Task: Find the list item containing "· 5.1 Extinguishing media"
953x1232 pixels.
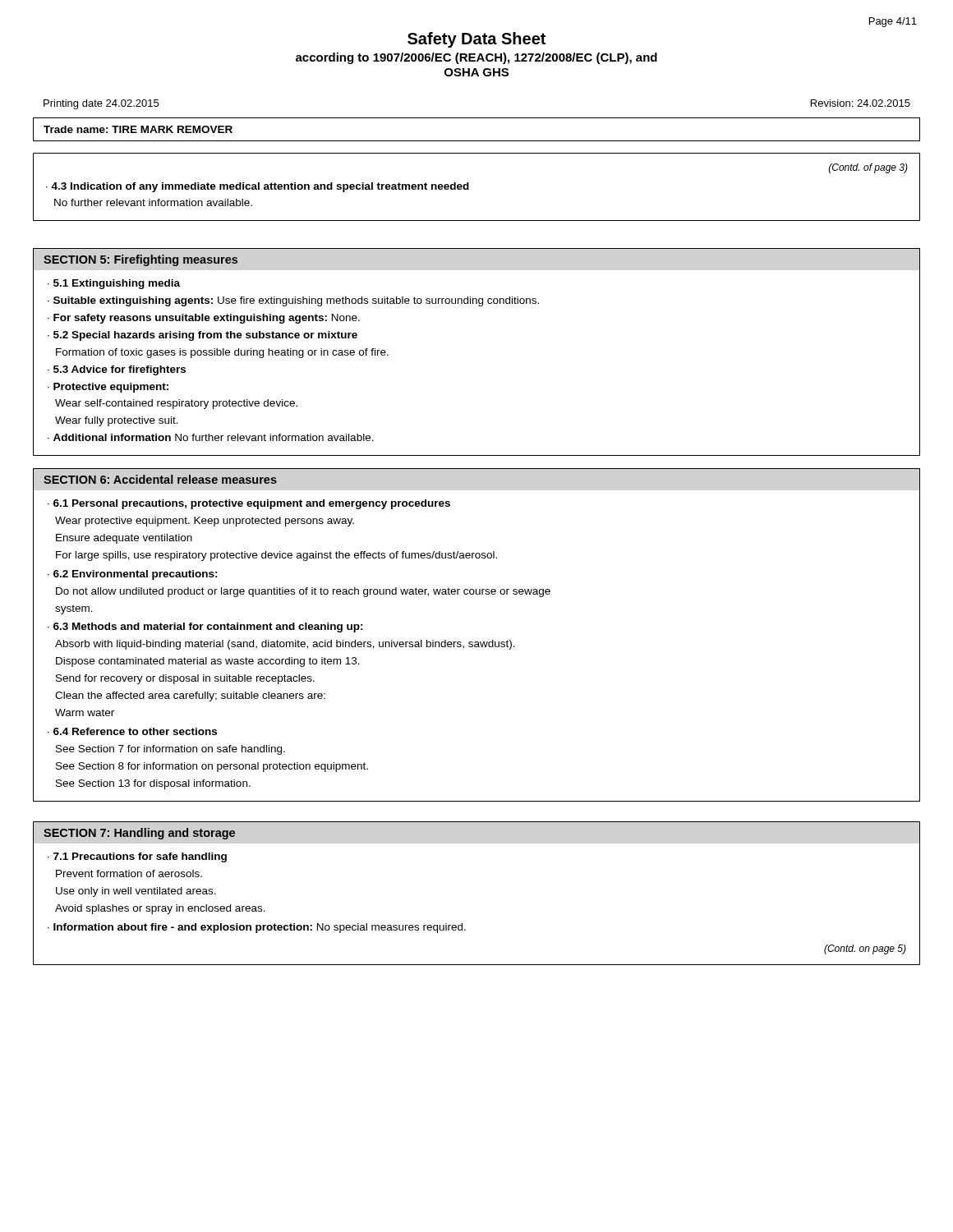Action: (113, 283)
